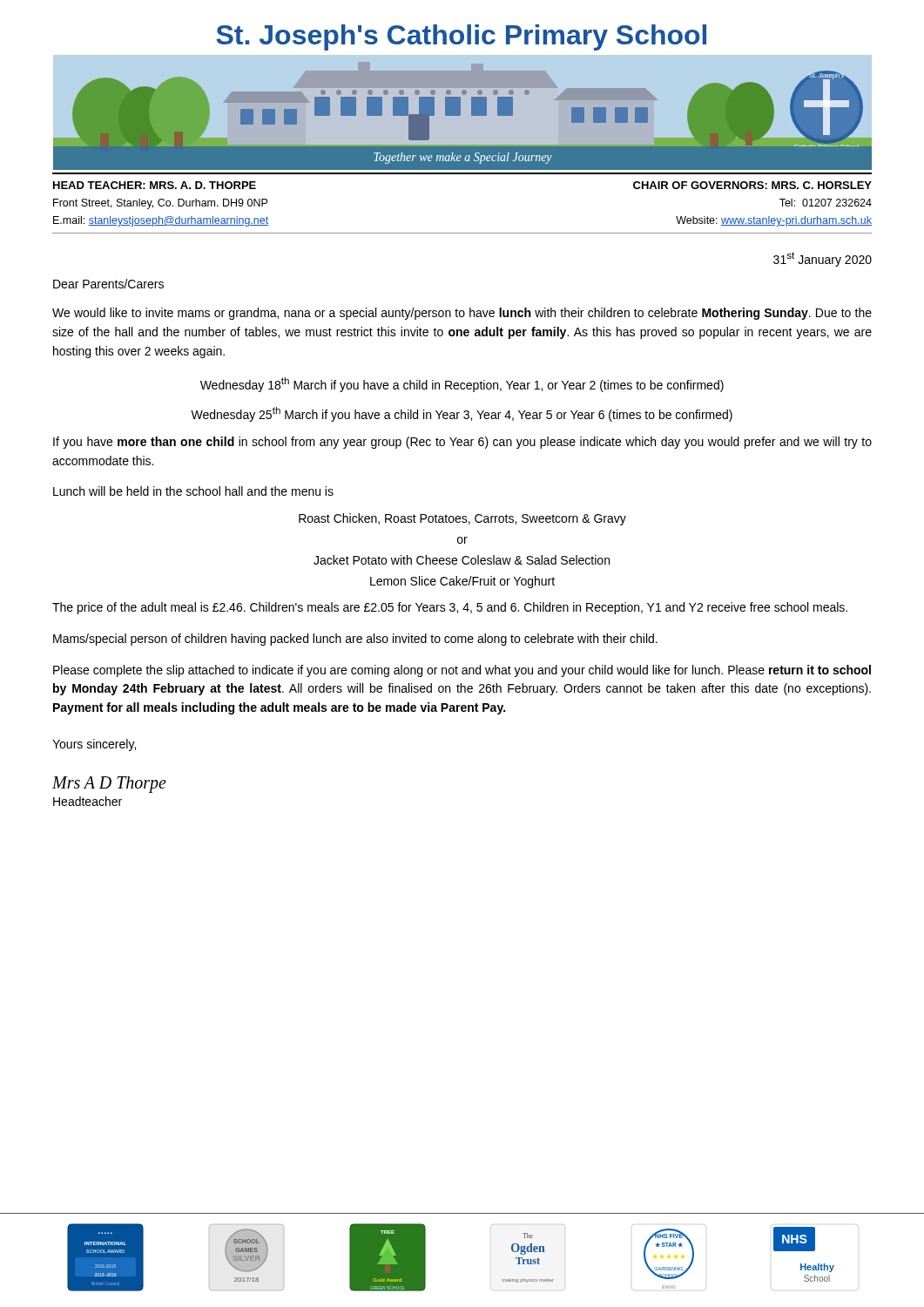This screenshot has width=924, height=1307.
Task: Navigate to the element starting "Wednesday 18th March"
Action: click(x=462, y=384)
